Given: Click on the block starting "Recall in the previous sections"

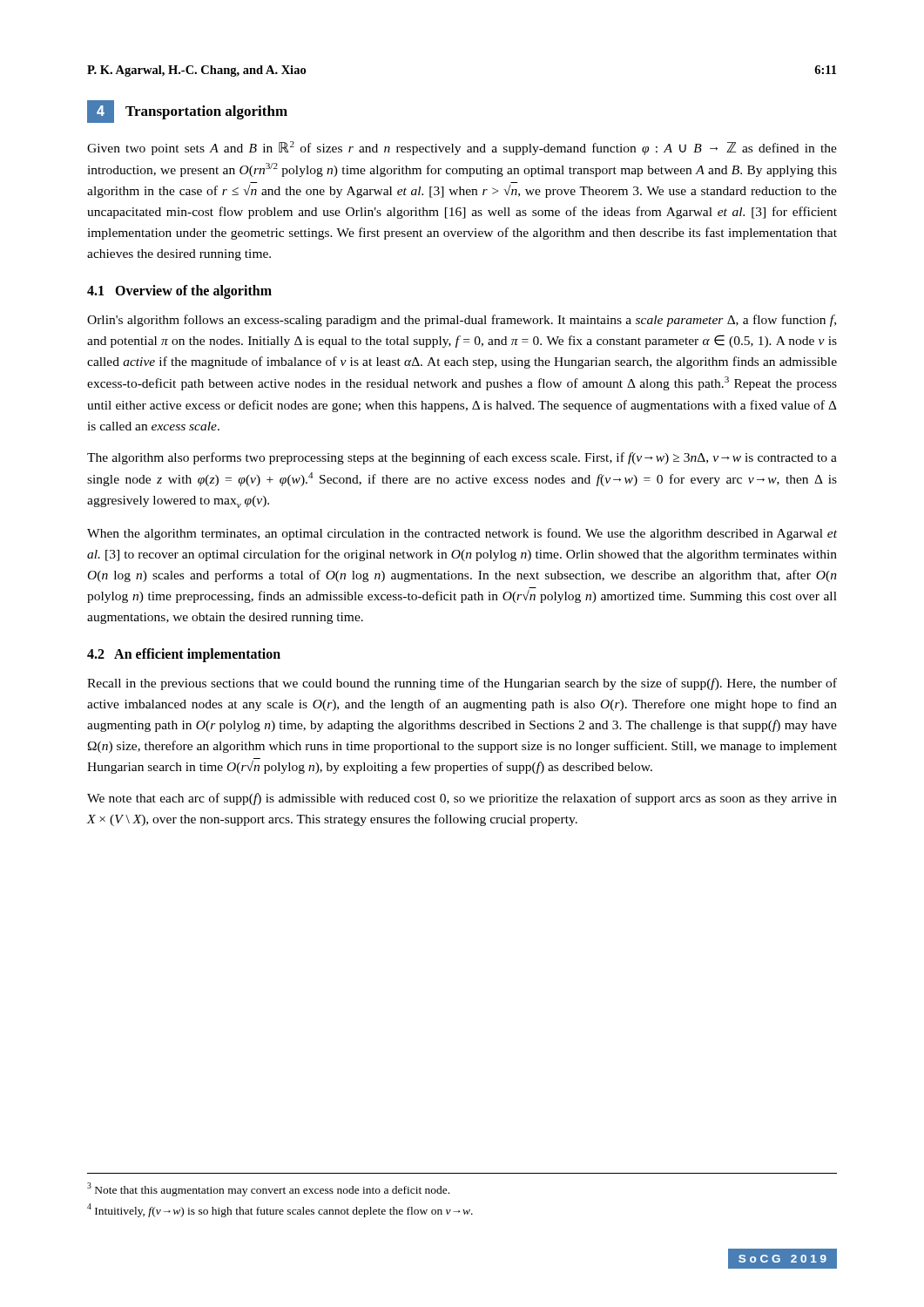Looking at the screenshot, I should (462, 725).
